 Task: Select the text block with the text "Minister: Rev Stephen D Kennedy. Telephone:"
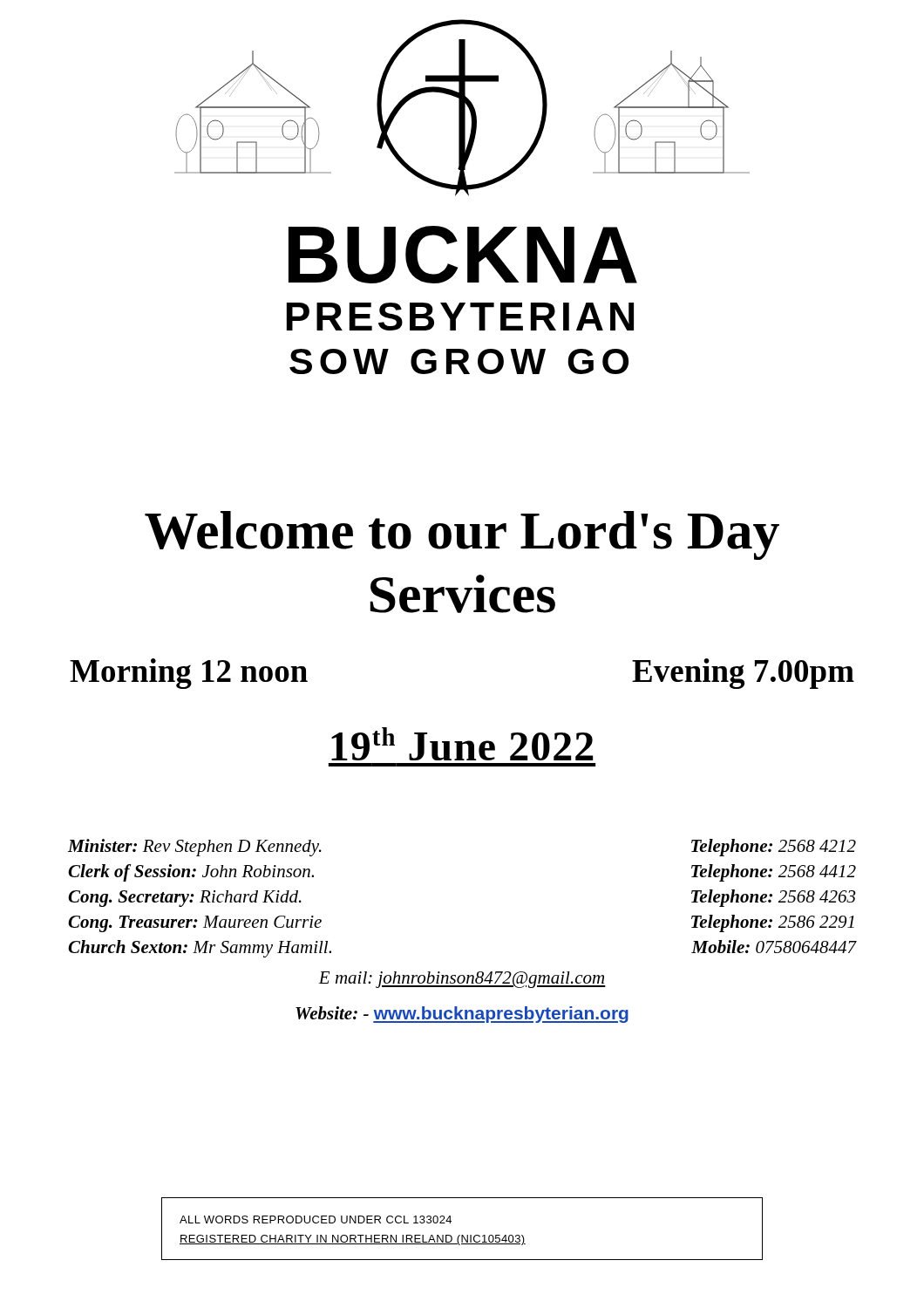tap(195, 847)
